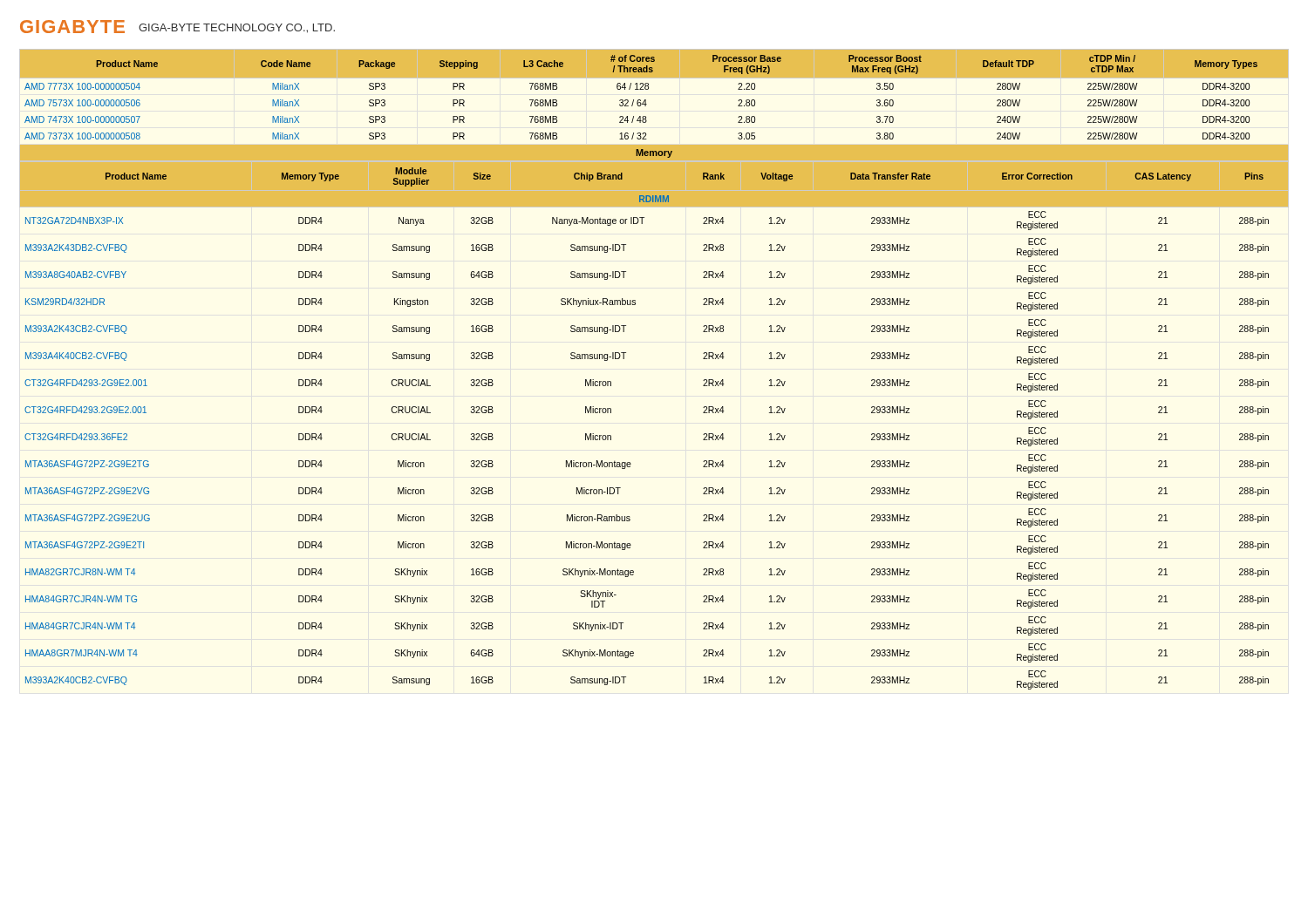The width and height of the screenshot is (1308, 924).
Task: Select the table that reads "Memory Types"
Action: tap(654, 97)
